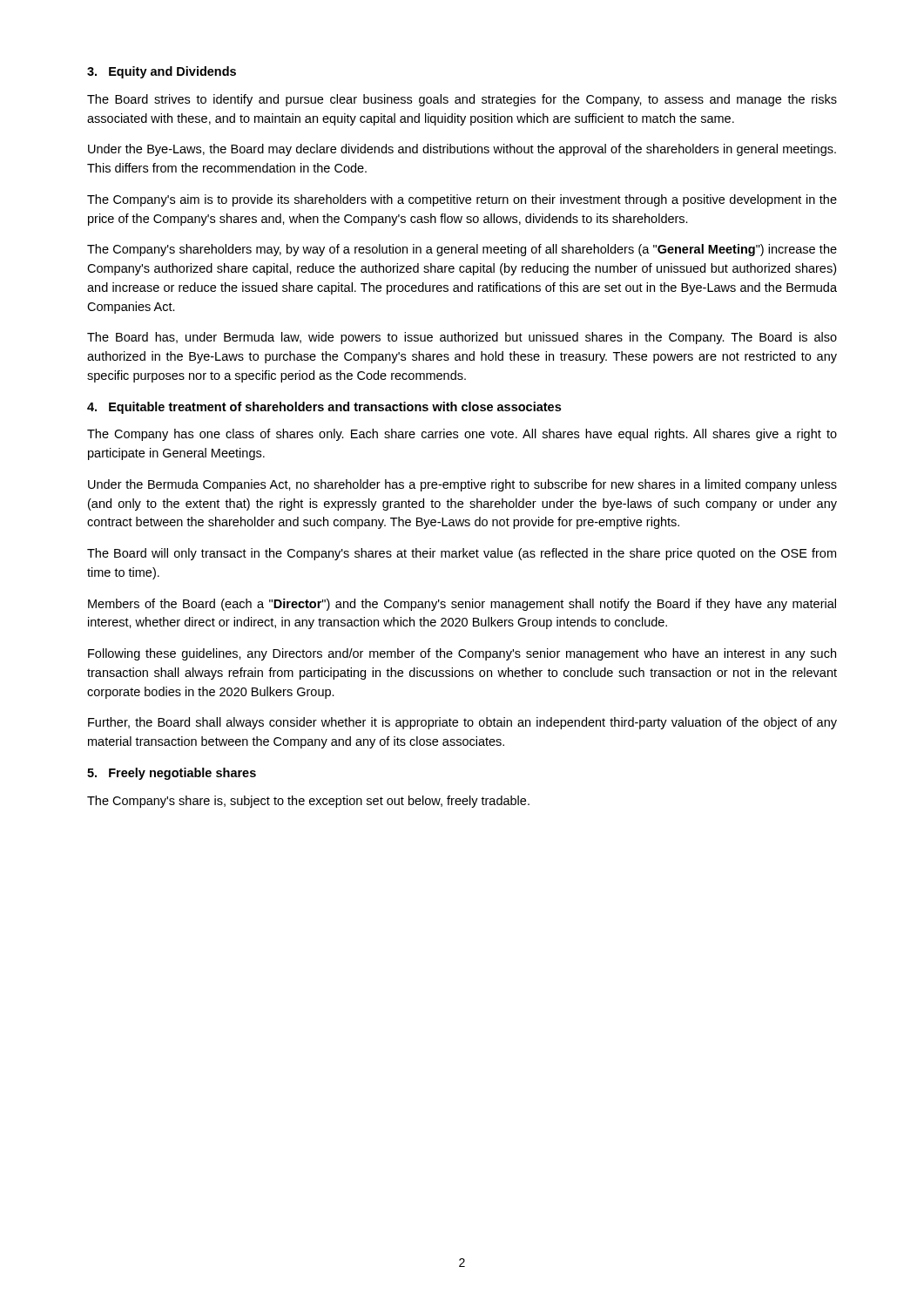
Task: Find the section header with the text "3. Equity and Dividends"
Action: [162, 71]
